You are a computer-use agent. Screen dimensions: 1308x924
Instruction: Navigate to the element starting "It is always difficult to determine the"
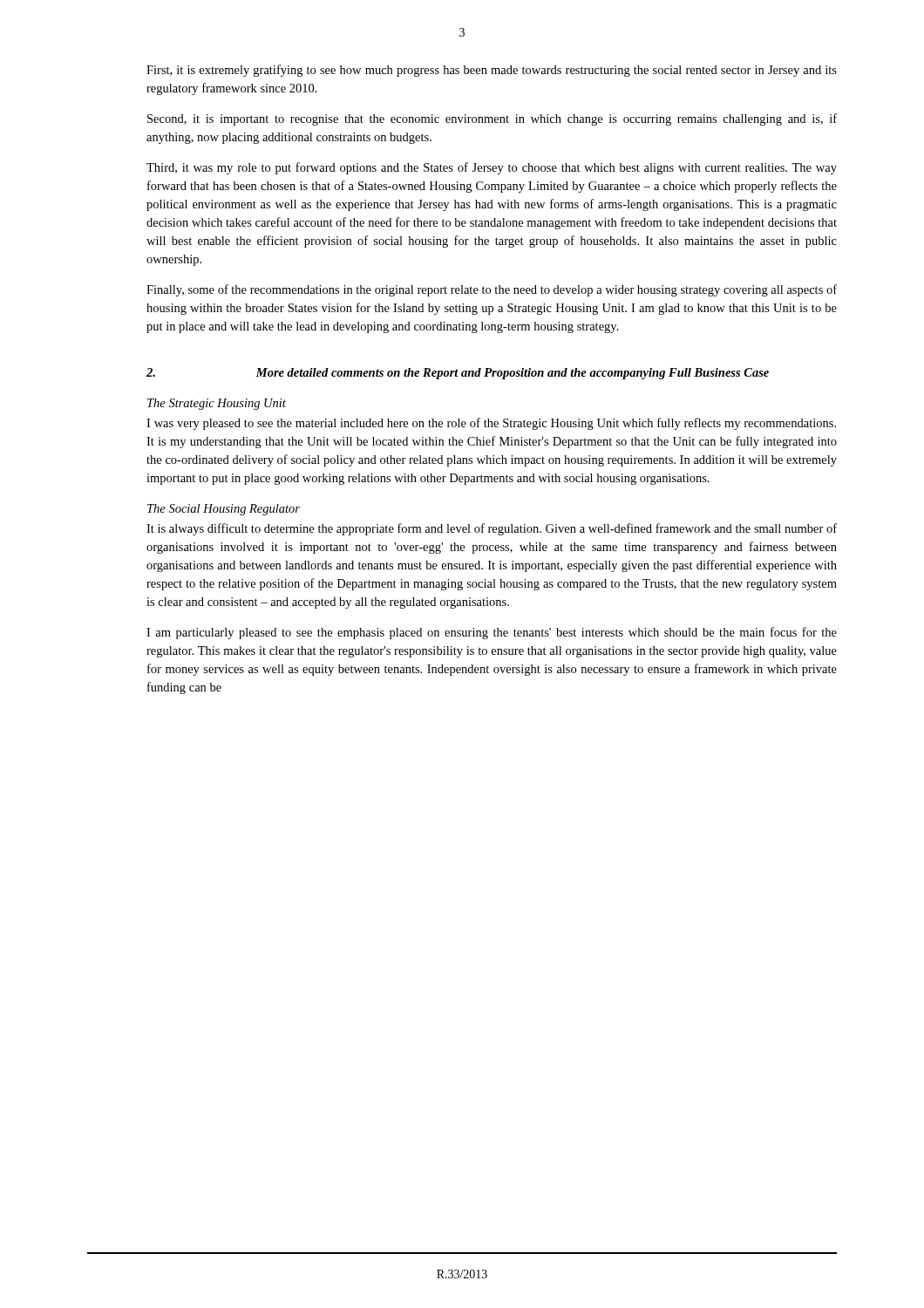(492, 565)
